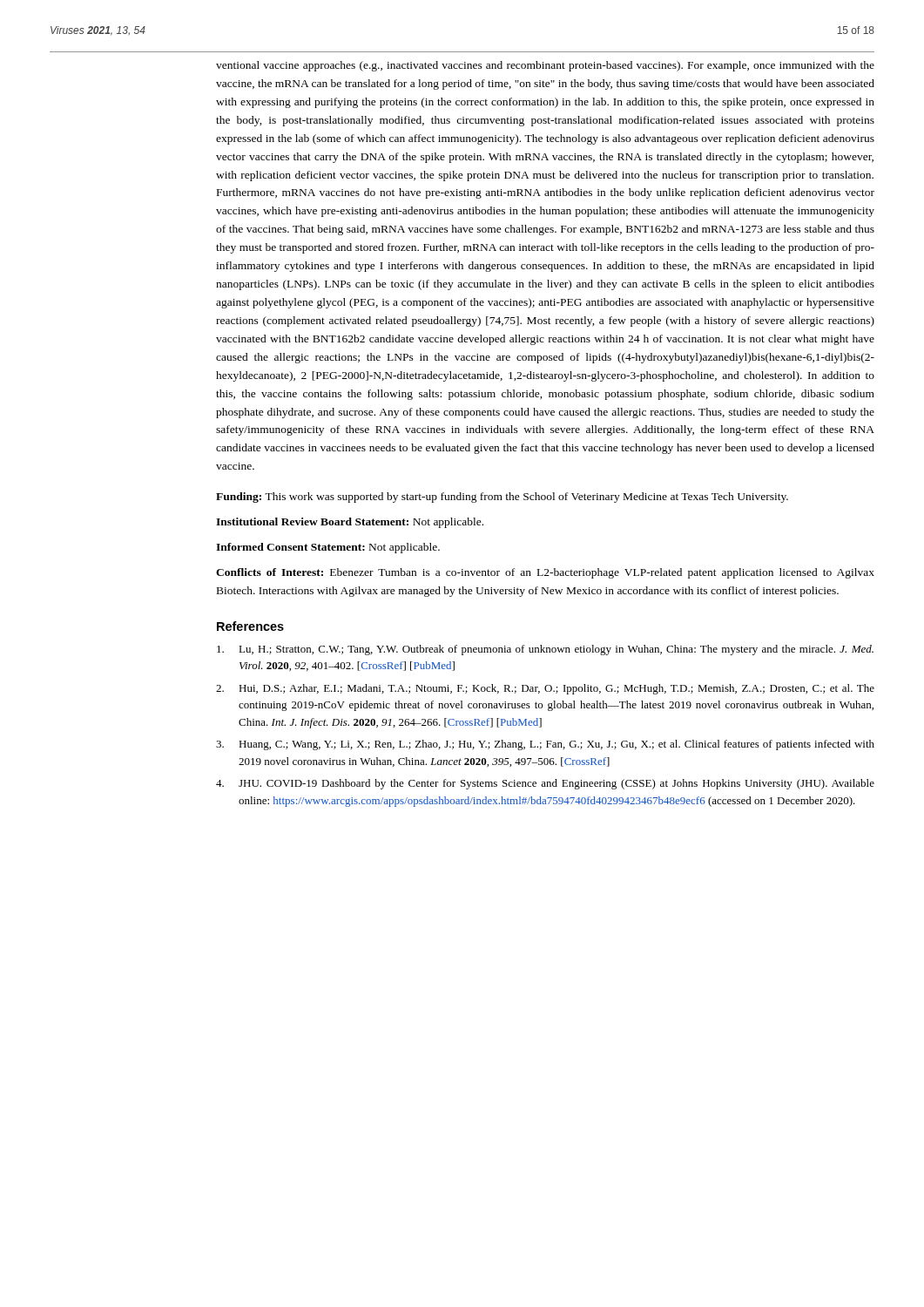Locate the region starting "Lu, H.; Stratton,"
Screen dimensions: 1307x924
(545, 657)
